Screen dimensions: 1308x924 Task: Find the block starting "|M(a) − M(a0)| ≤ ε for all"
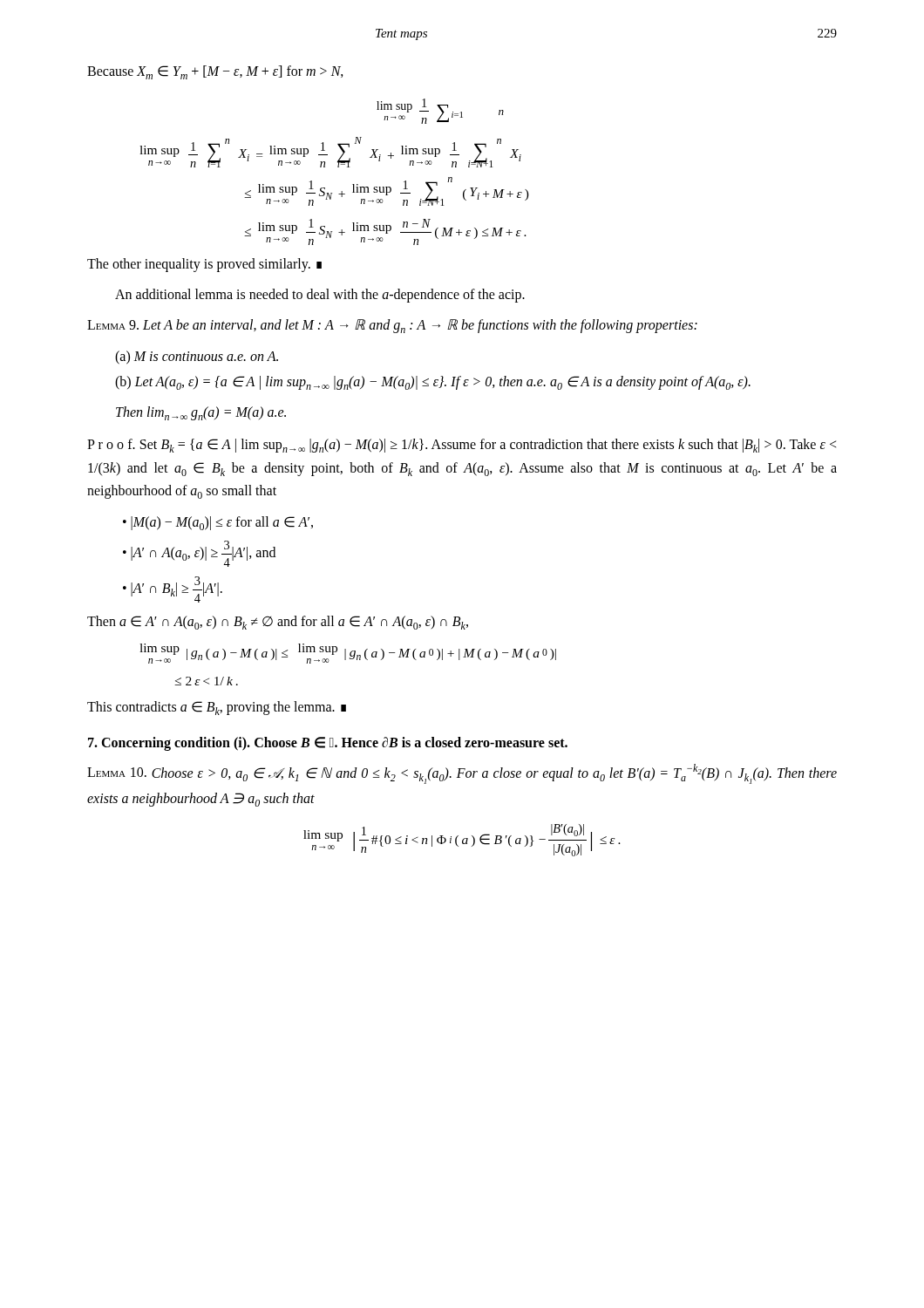click(x=218, y=523)
